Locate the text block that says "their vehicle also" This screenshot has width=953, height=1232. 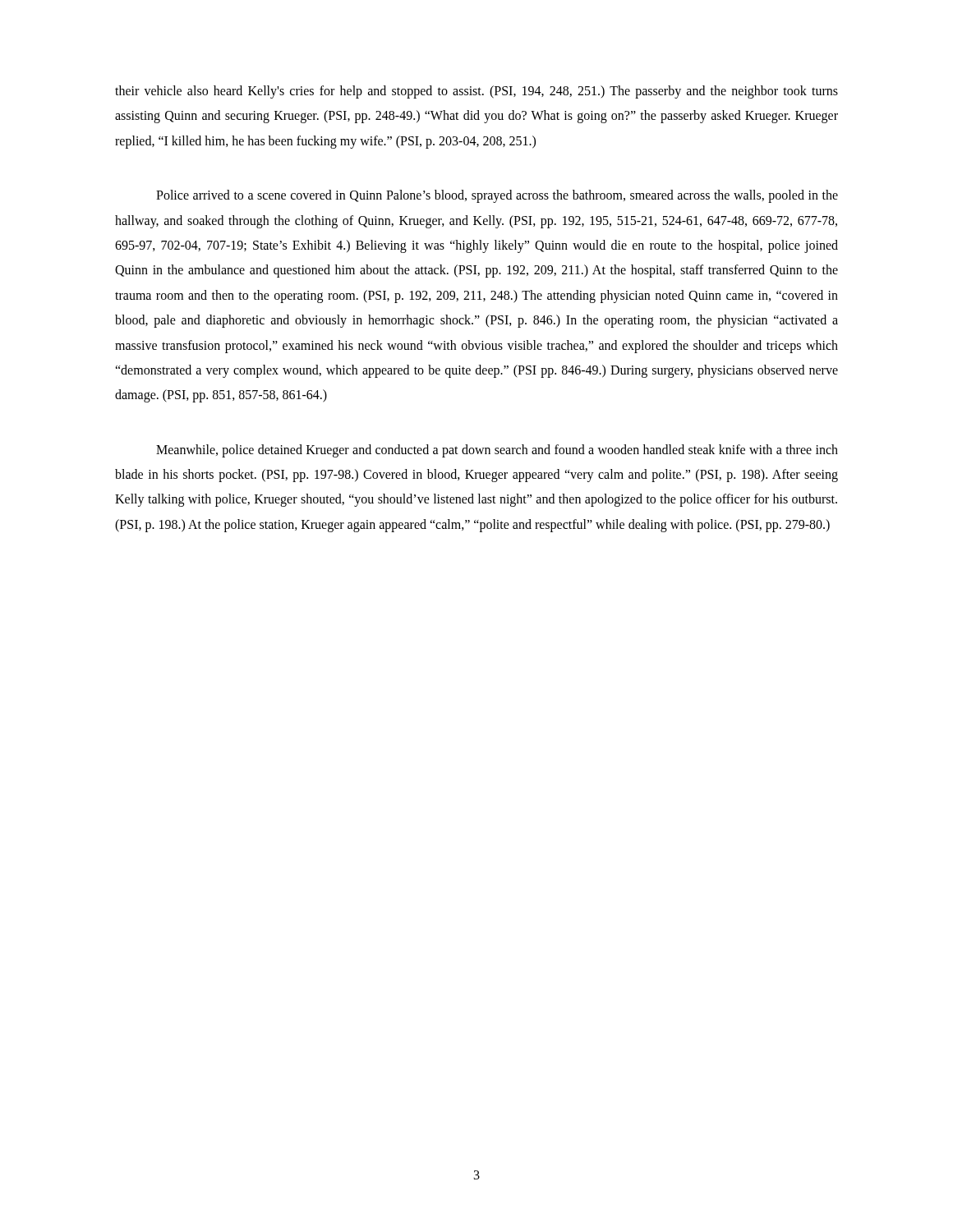point(476,116)
